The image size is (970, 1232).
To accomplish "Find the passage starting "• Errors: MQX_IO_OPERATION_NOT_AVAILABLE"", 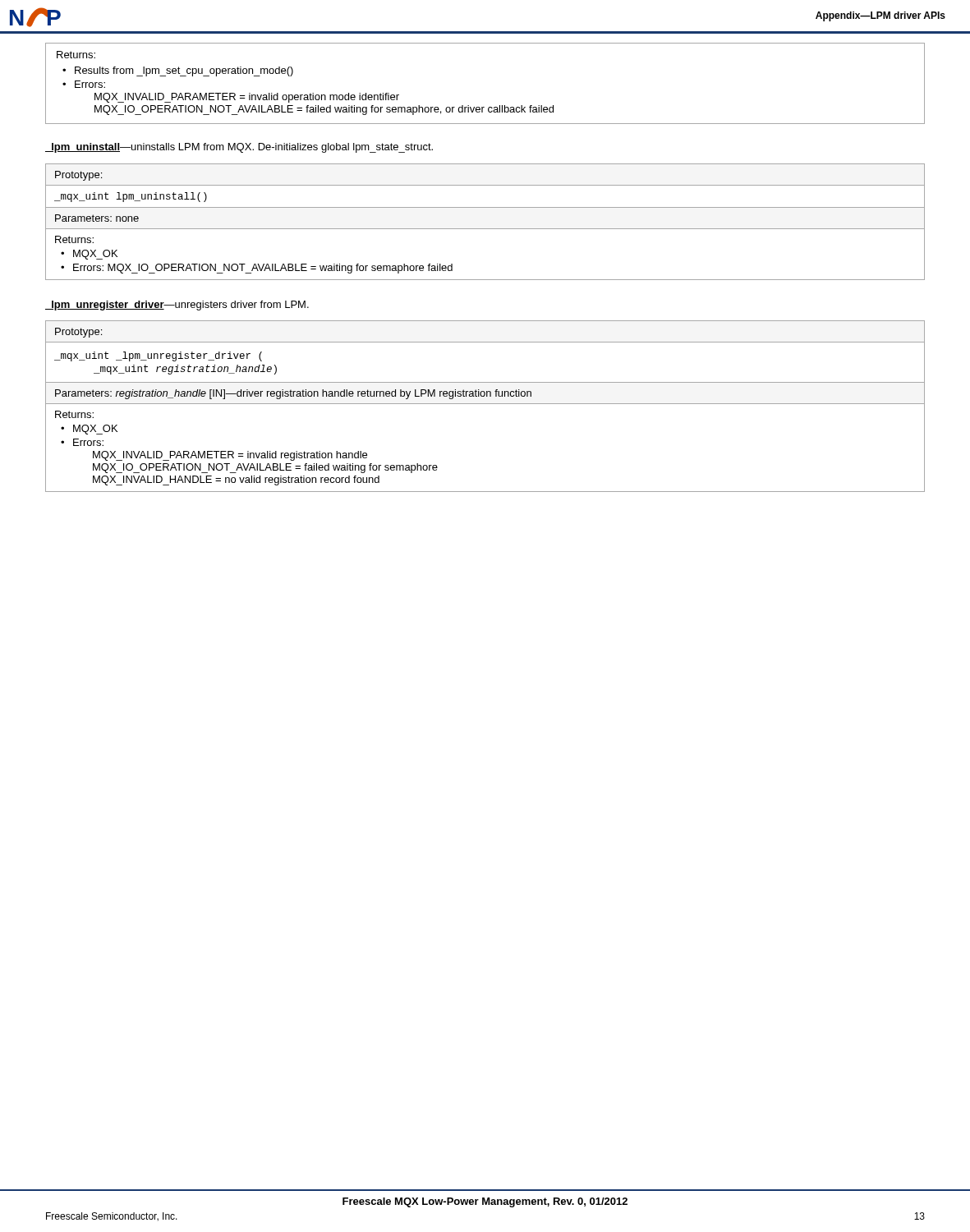I will (257, 267).
